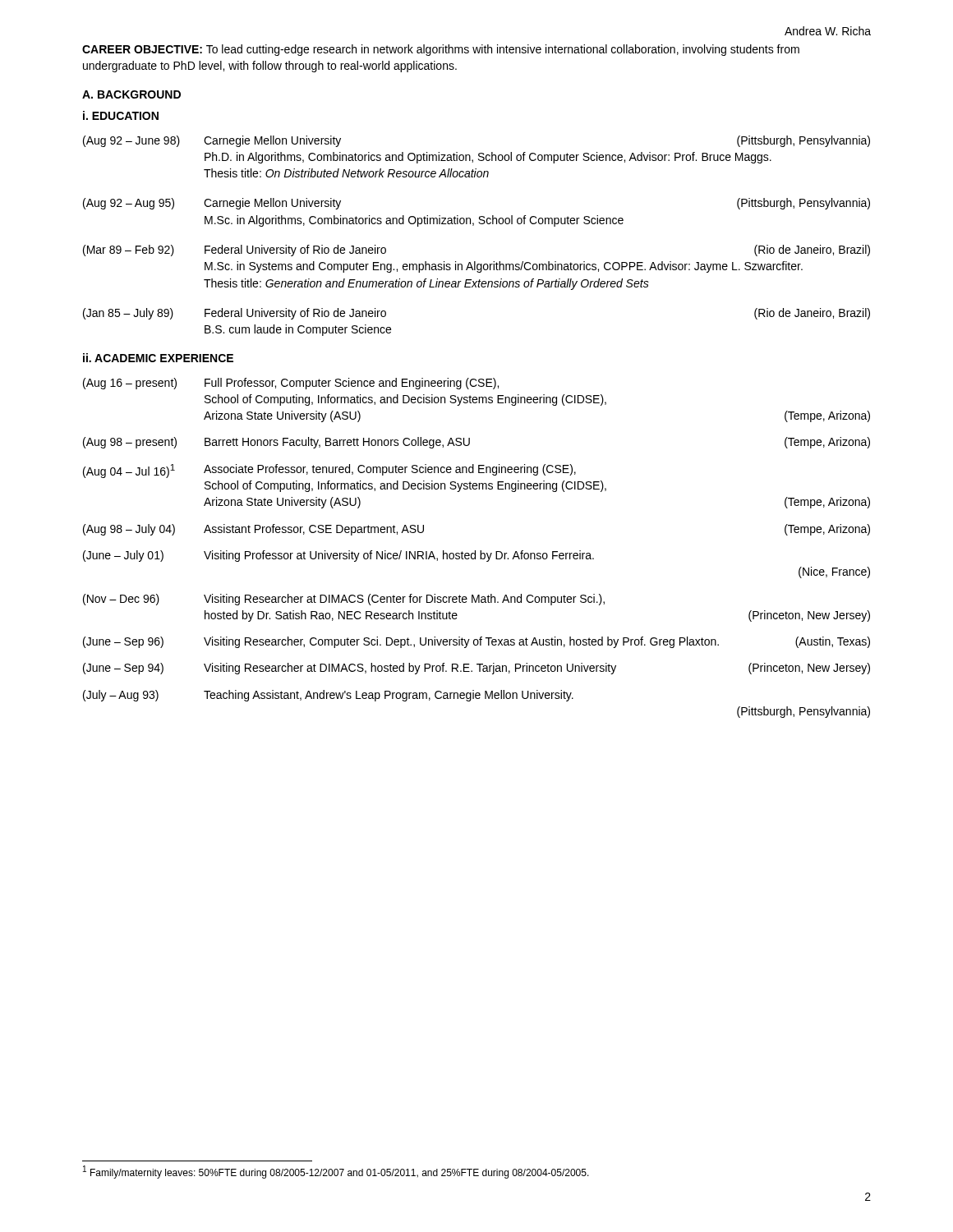Select the list item that says "(Mar 89 – Feb 92)"
Image resolution: width=953 pixels, height=1232 pixels.
(476, 267)
